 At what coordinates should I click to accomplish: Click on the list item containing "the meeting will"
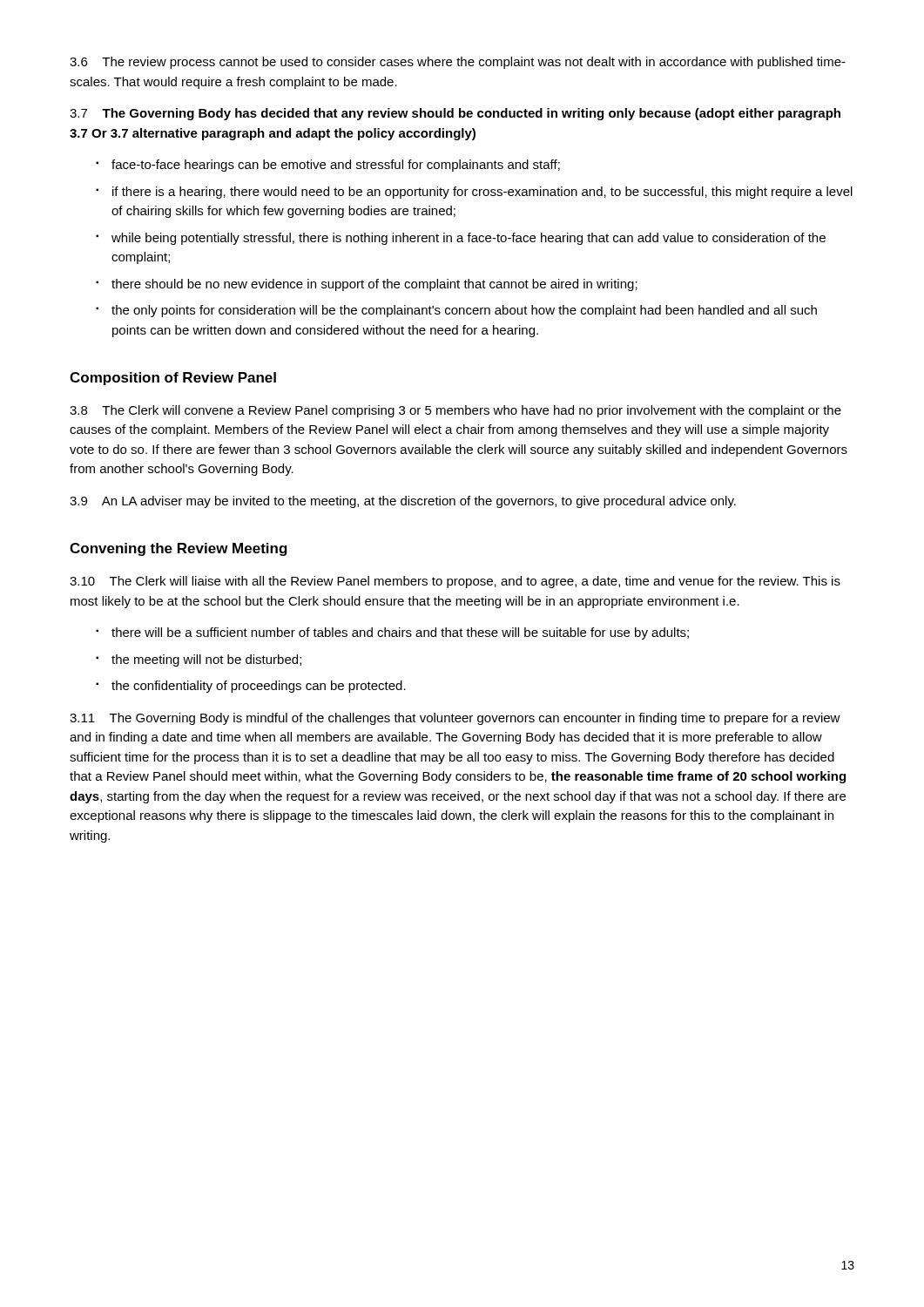[207, 659]
